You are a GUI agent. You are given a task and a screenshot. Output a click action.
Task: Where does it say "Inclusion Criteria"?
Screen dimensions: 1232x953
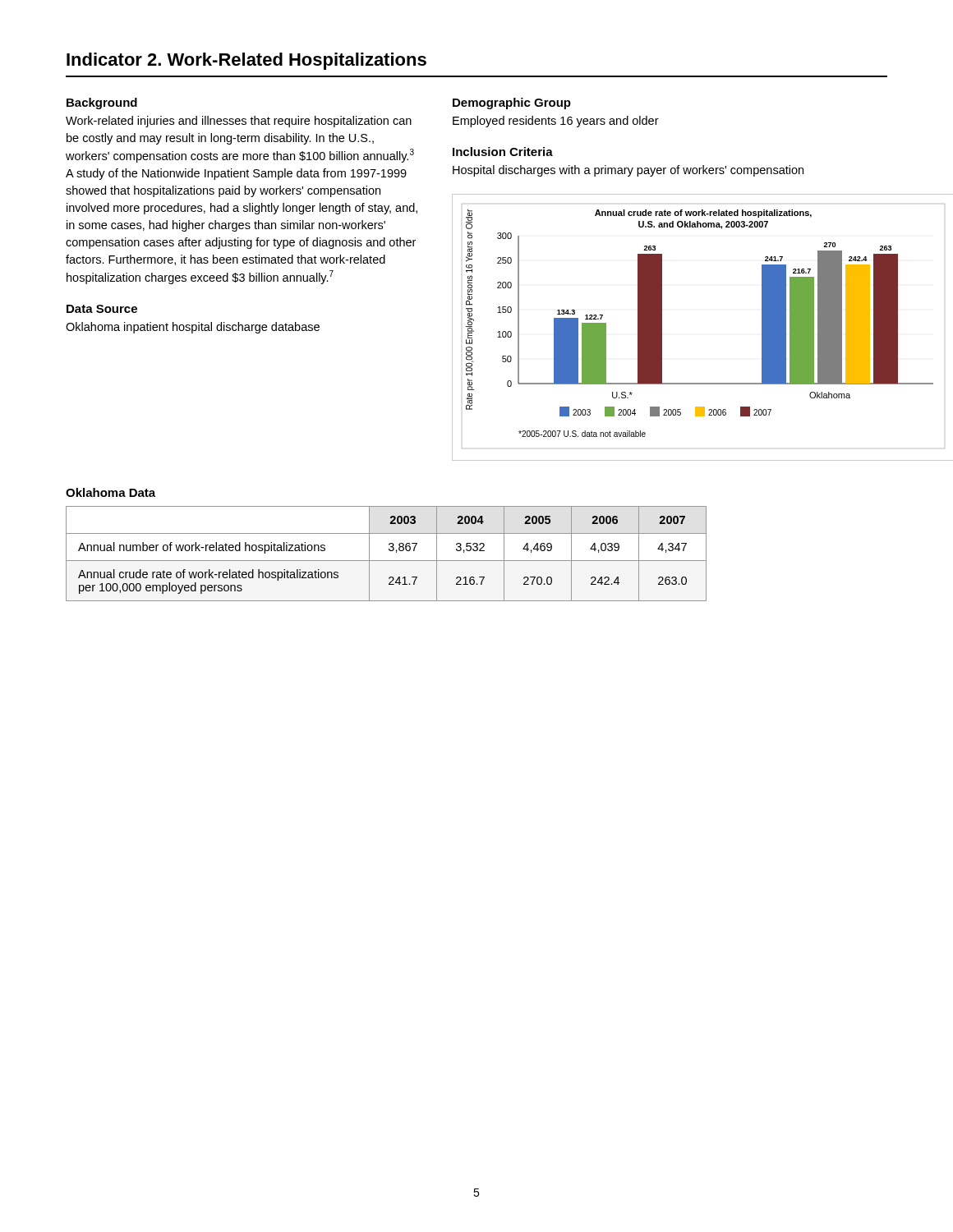pyautogui.click(x=502, y=152)
